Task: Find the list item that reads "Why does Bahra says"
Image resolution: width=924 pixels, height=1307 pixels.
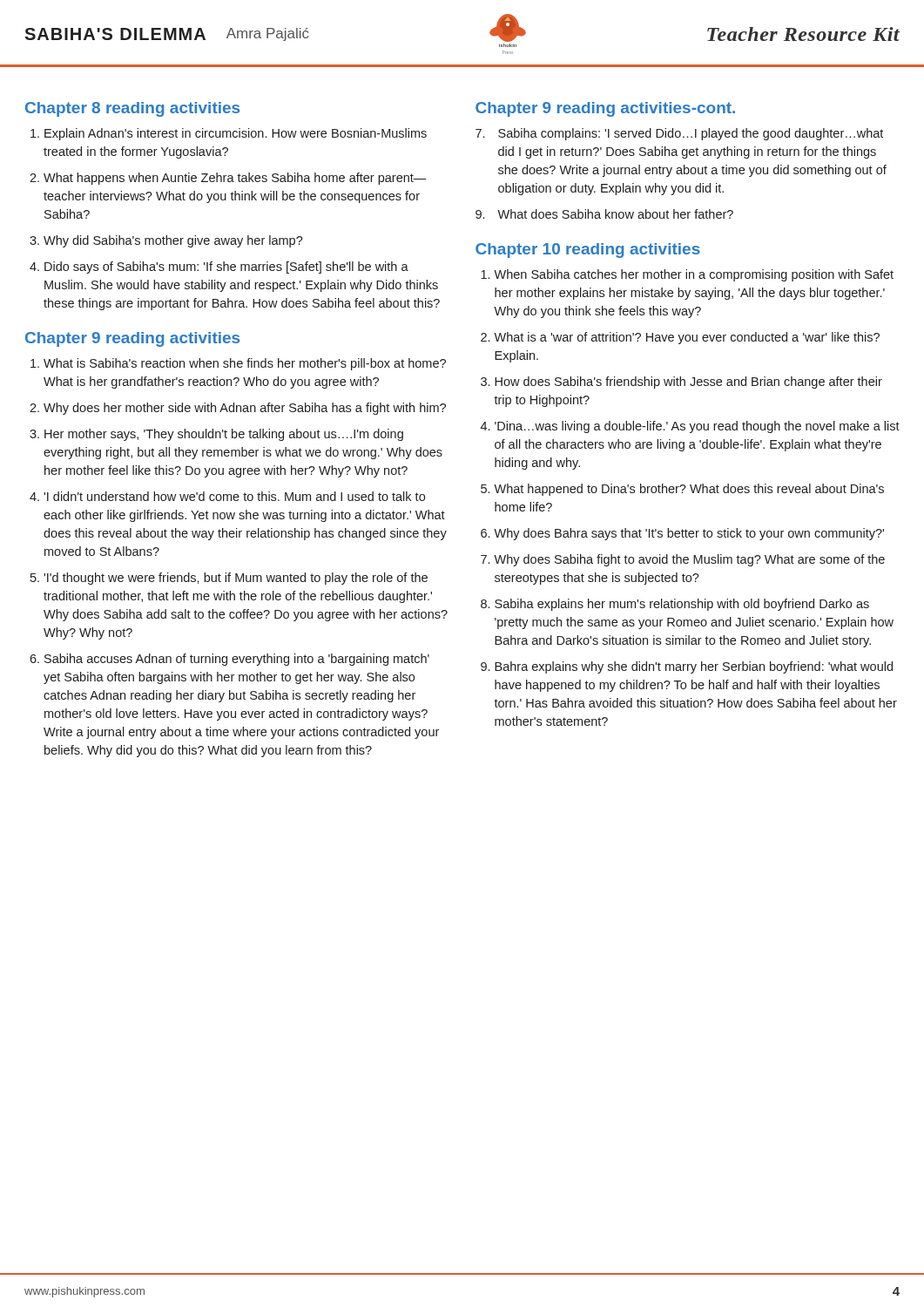Action: 697,534
